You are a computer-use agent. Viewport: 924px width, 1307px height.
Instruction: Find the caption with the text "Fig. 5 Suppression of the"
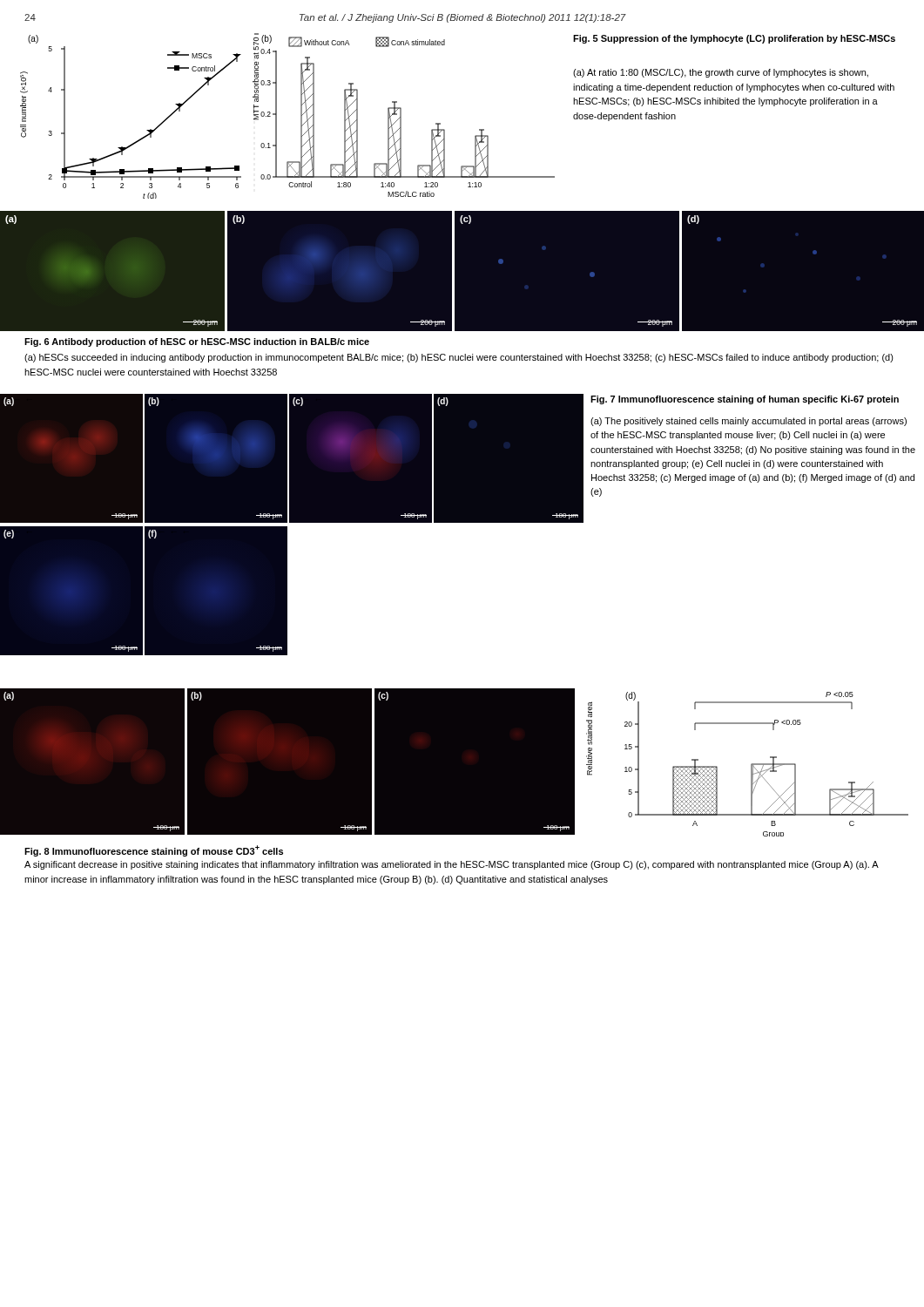pyautogui.click(x=734, y=38)
